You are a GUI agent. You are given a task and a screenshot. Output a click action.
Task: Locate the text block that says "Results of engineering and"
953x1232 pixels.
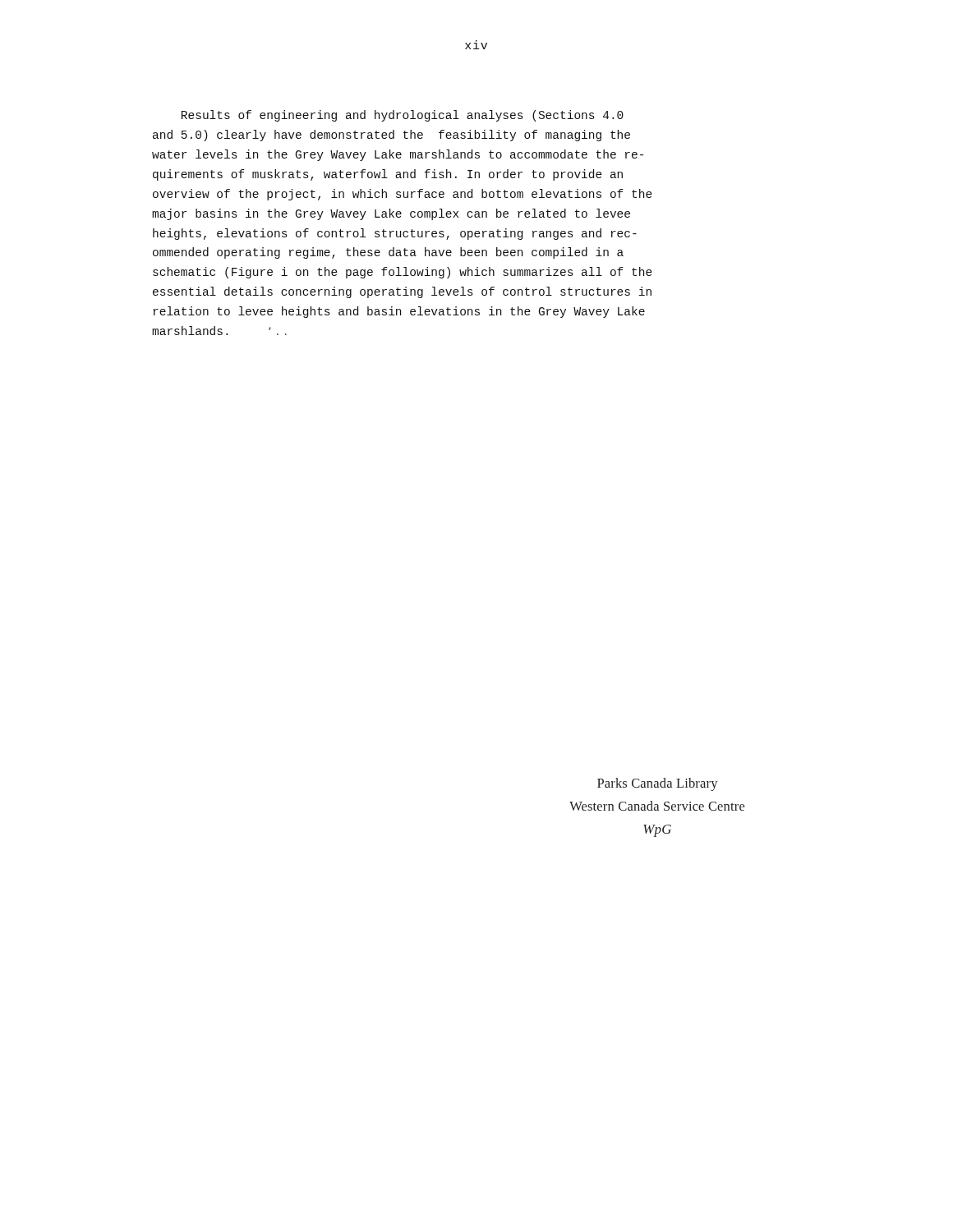tap(402, 224)
